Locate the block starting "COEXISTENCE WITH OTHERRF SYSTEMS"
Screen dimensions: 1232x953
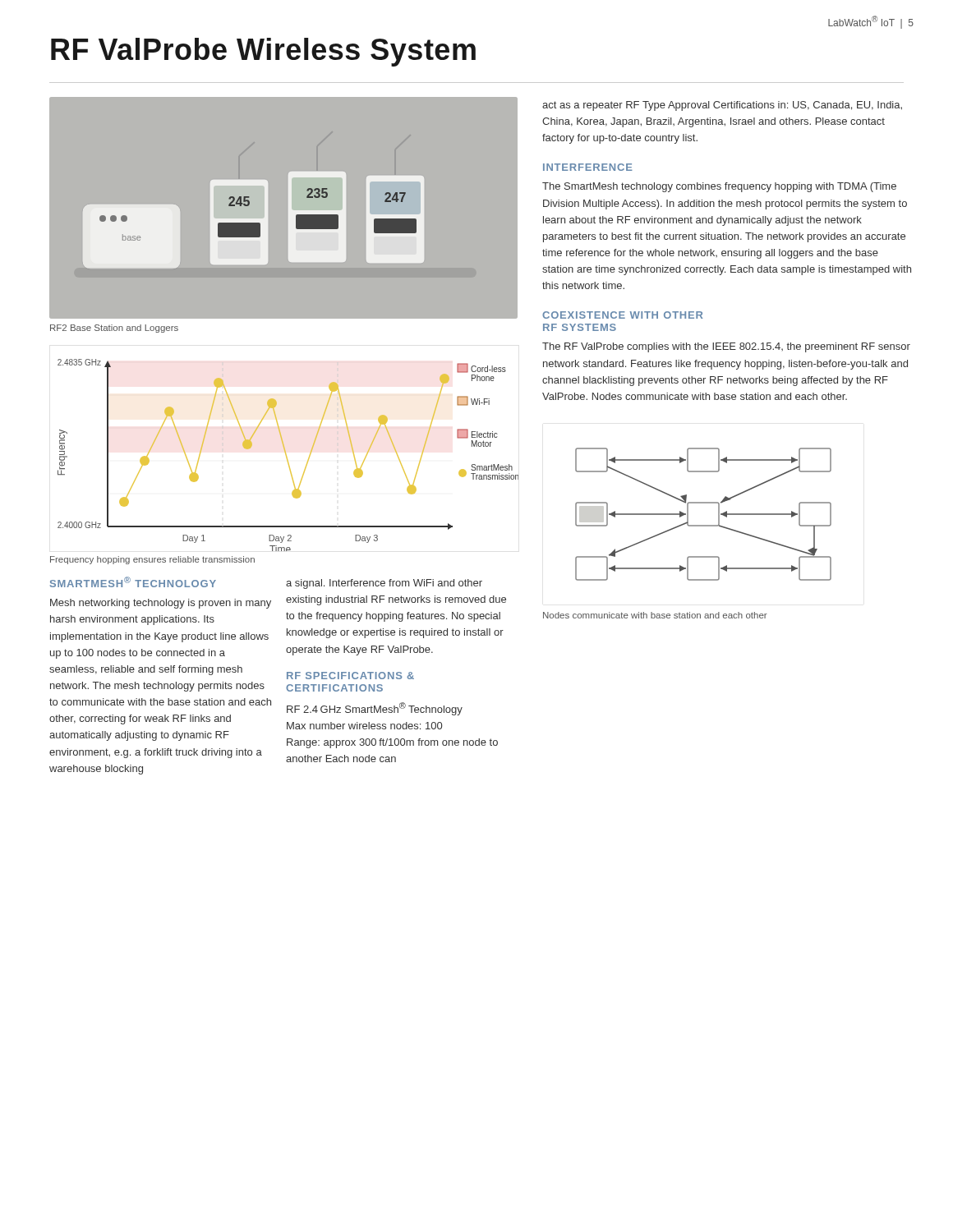click(x=623, y=321)
